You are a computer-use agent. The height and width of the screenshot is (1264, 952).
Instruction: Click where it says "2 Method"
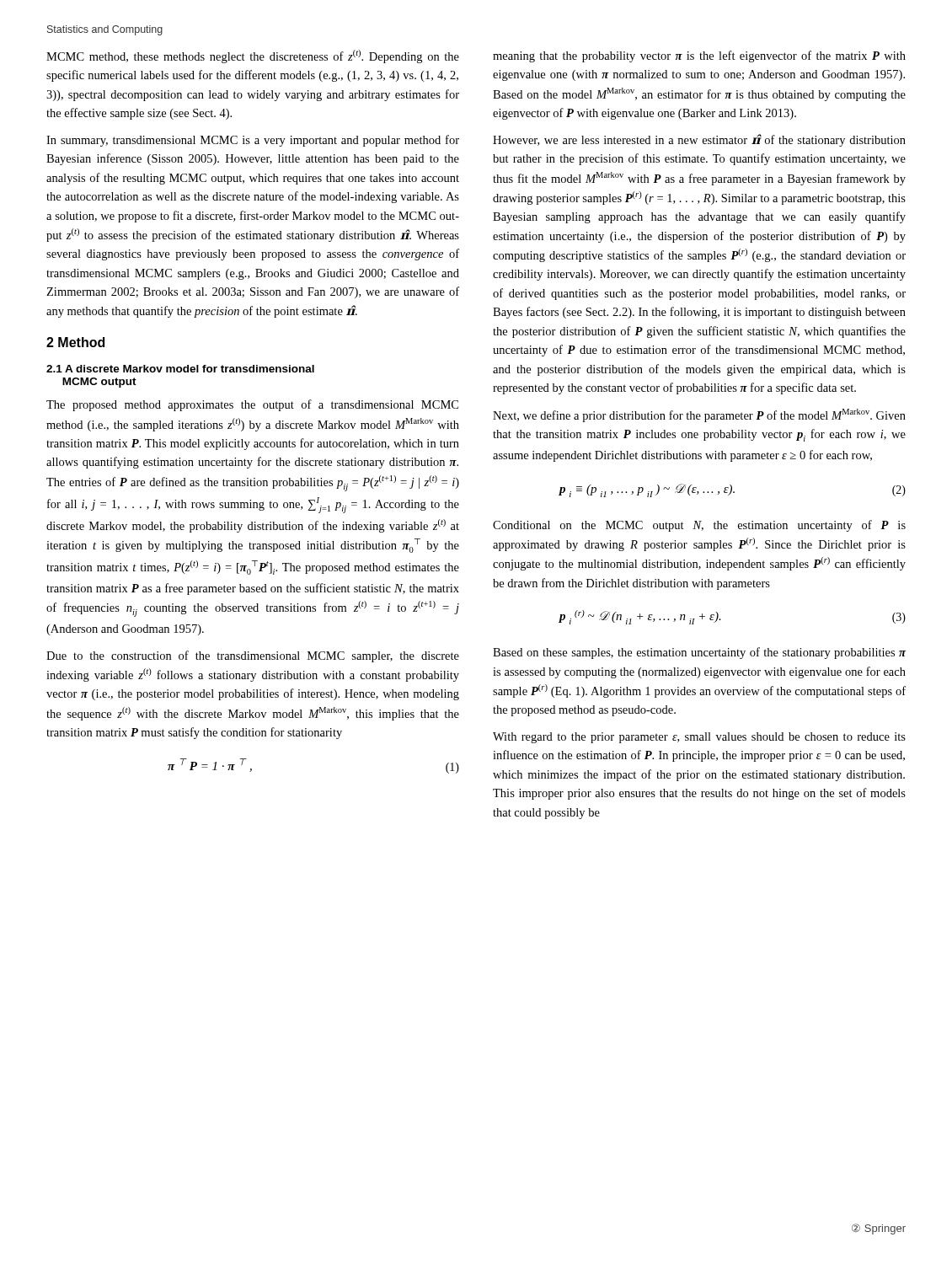click(x=76, y=343)
